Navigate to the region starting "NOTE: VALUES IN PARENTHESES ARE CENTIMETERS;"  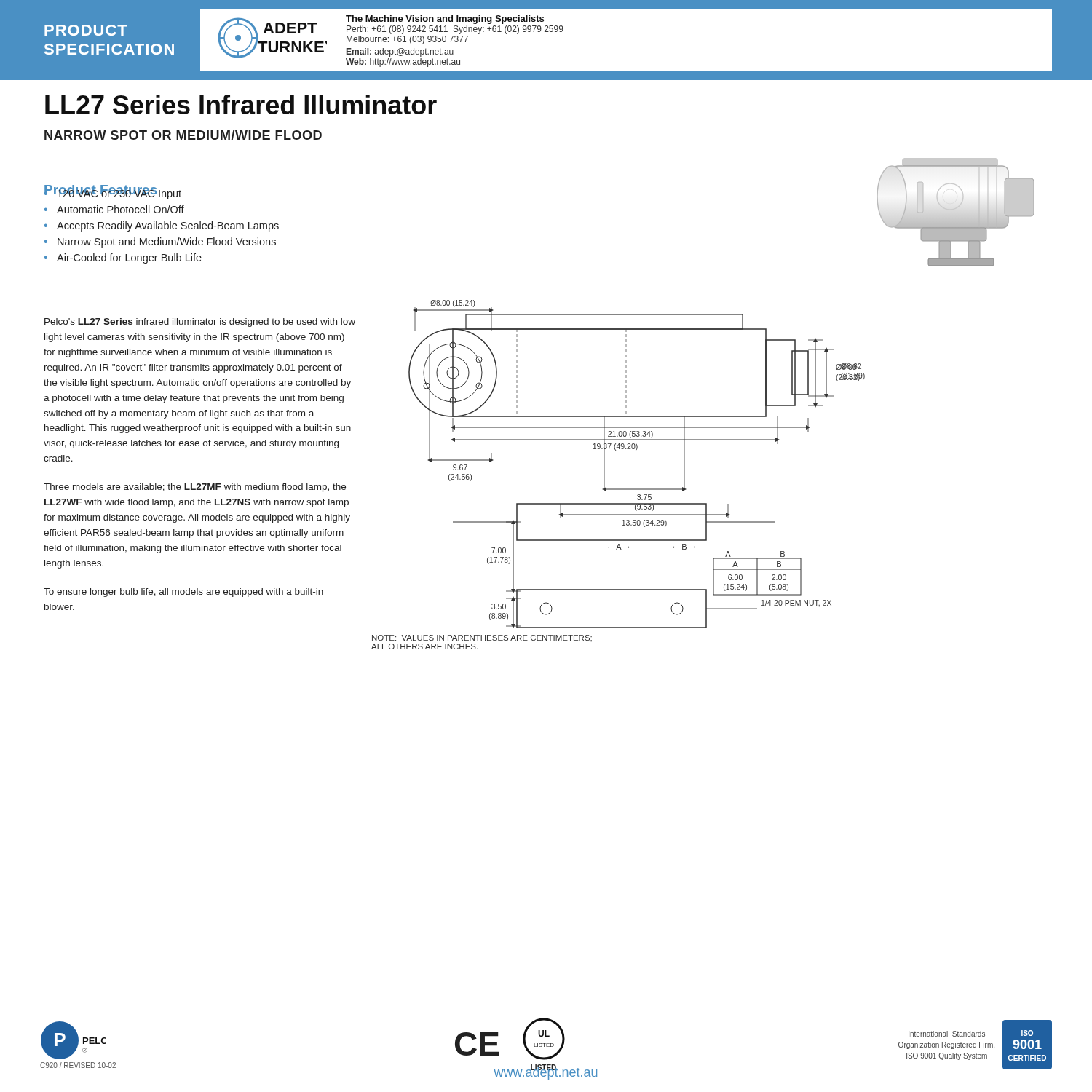tap(482, 638)
